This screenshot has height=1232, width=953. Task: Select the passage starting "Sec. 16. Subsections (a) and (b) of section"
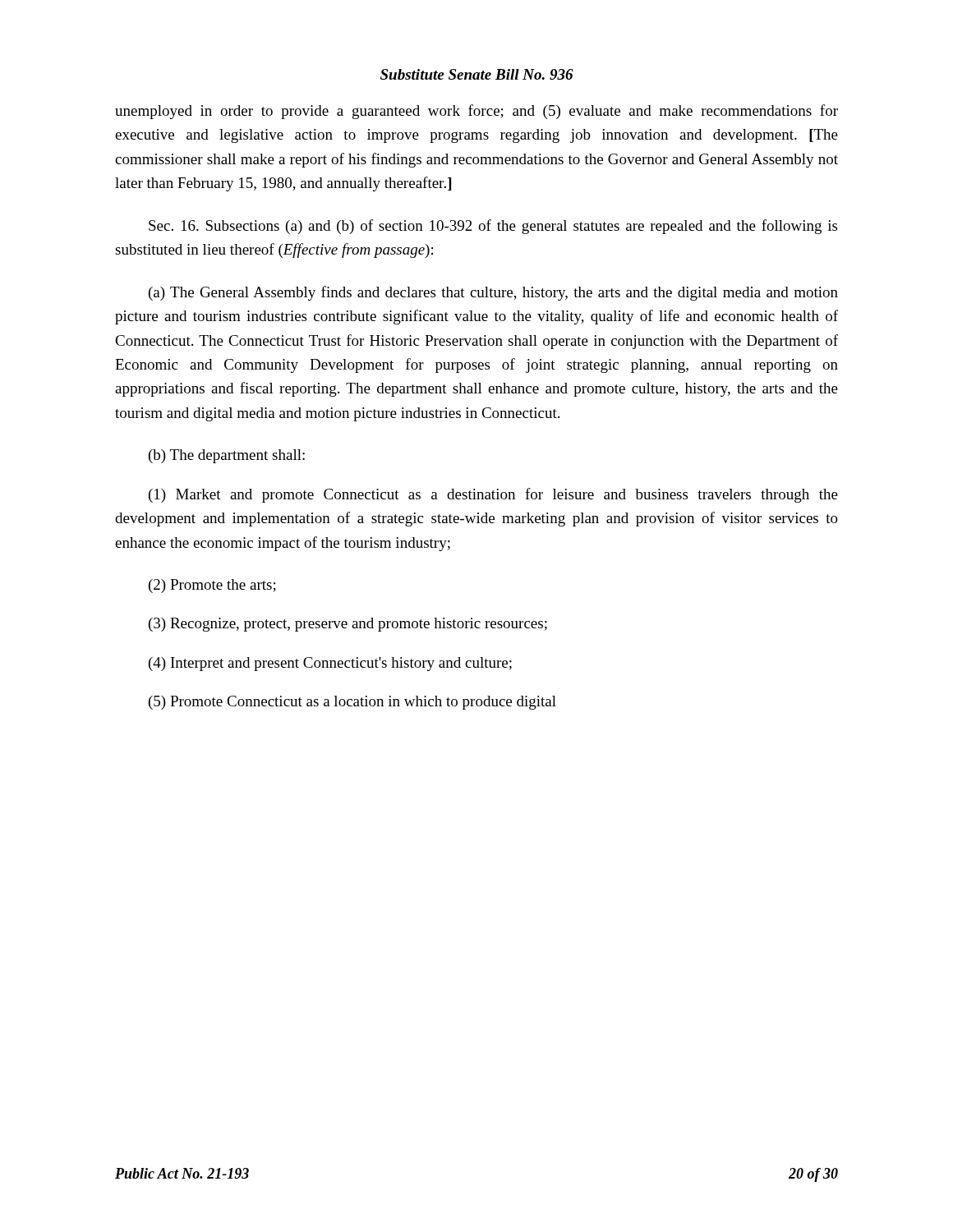[x=476, y=237]
